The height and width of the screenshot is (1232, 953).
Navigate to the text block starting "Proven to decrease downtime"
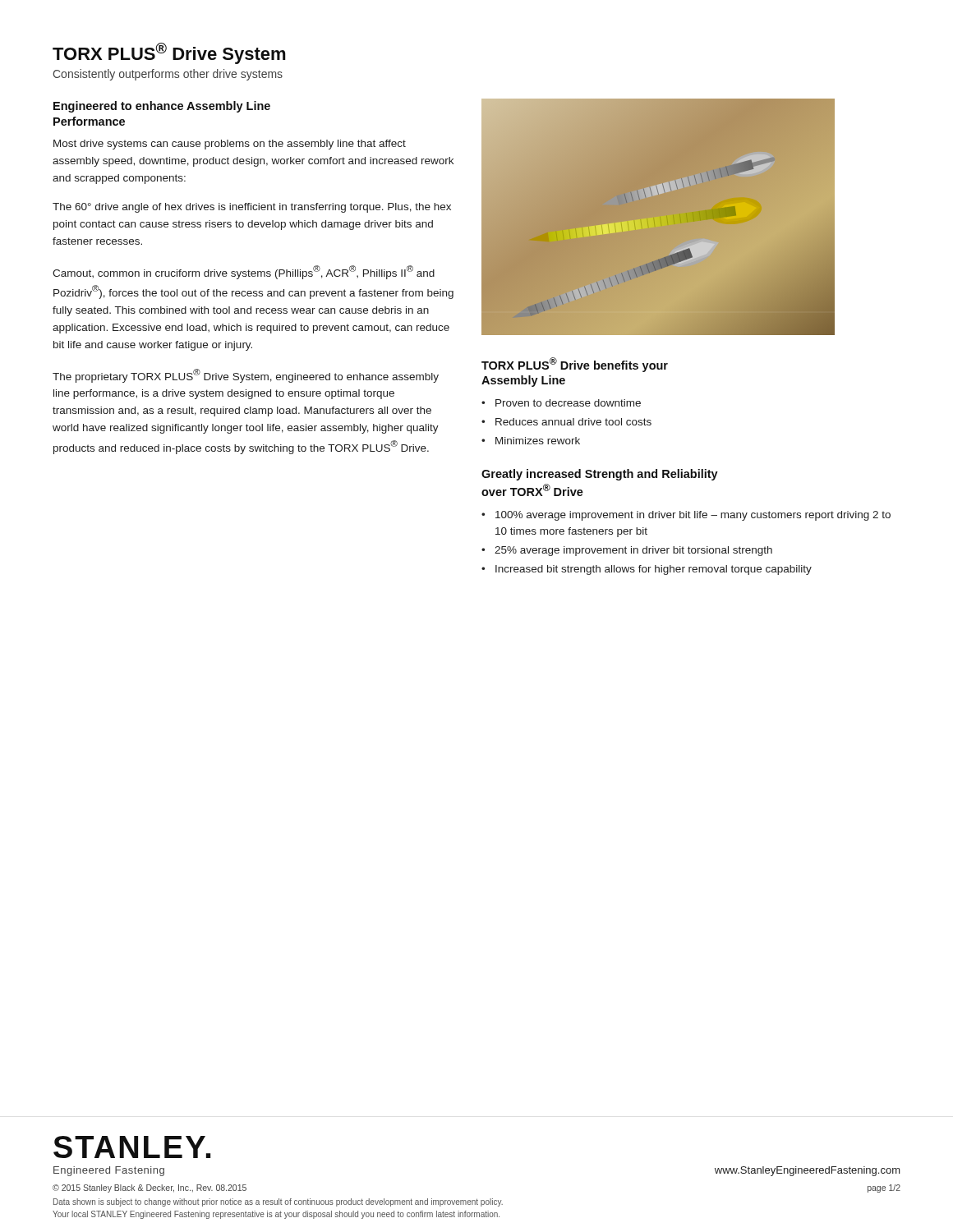point(568,403)
